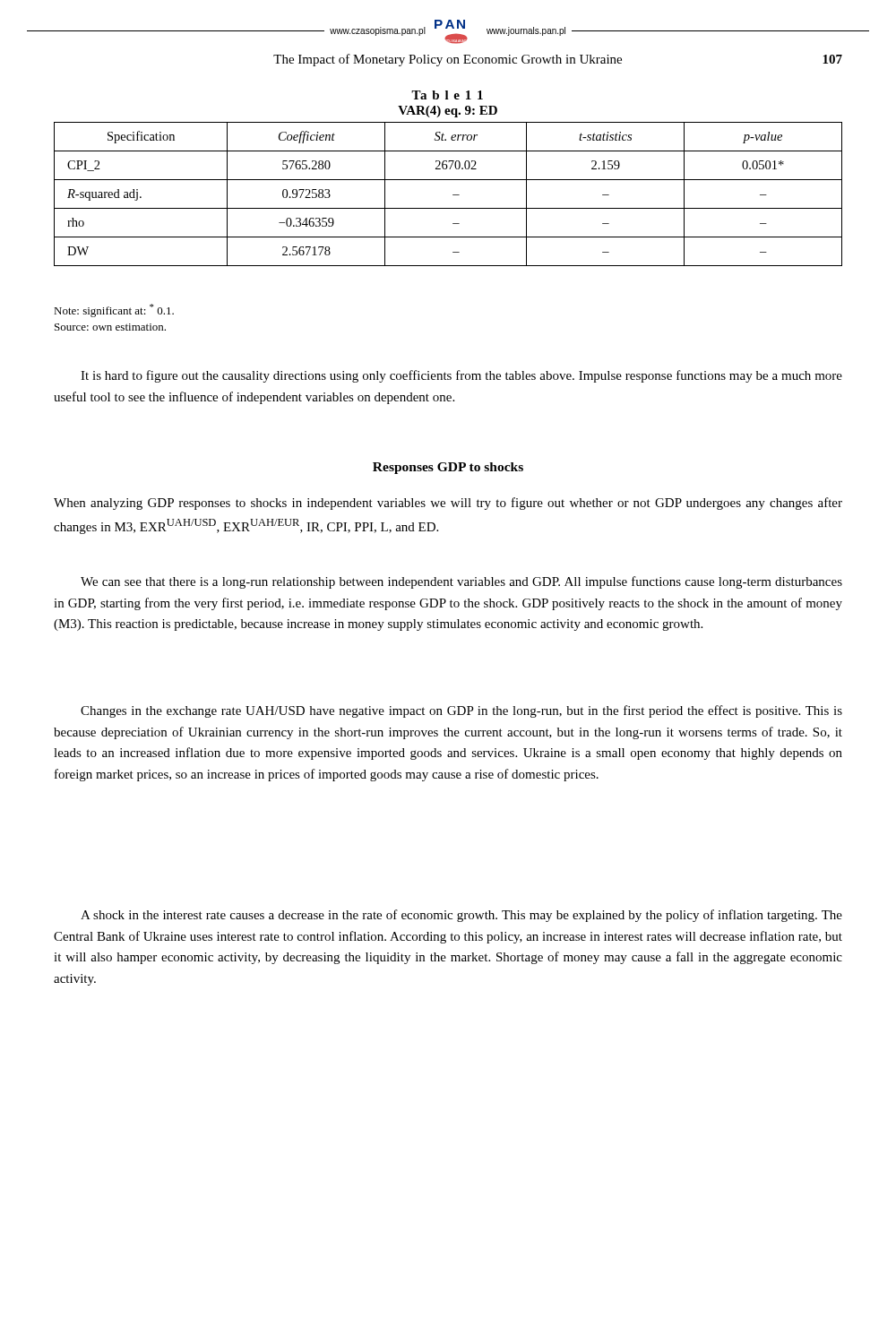Screen dimensions: 1344x896
Task: Point to the block beginning "Note: significant at: * 0.1. Source:"
Action: coord(114,310)
